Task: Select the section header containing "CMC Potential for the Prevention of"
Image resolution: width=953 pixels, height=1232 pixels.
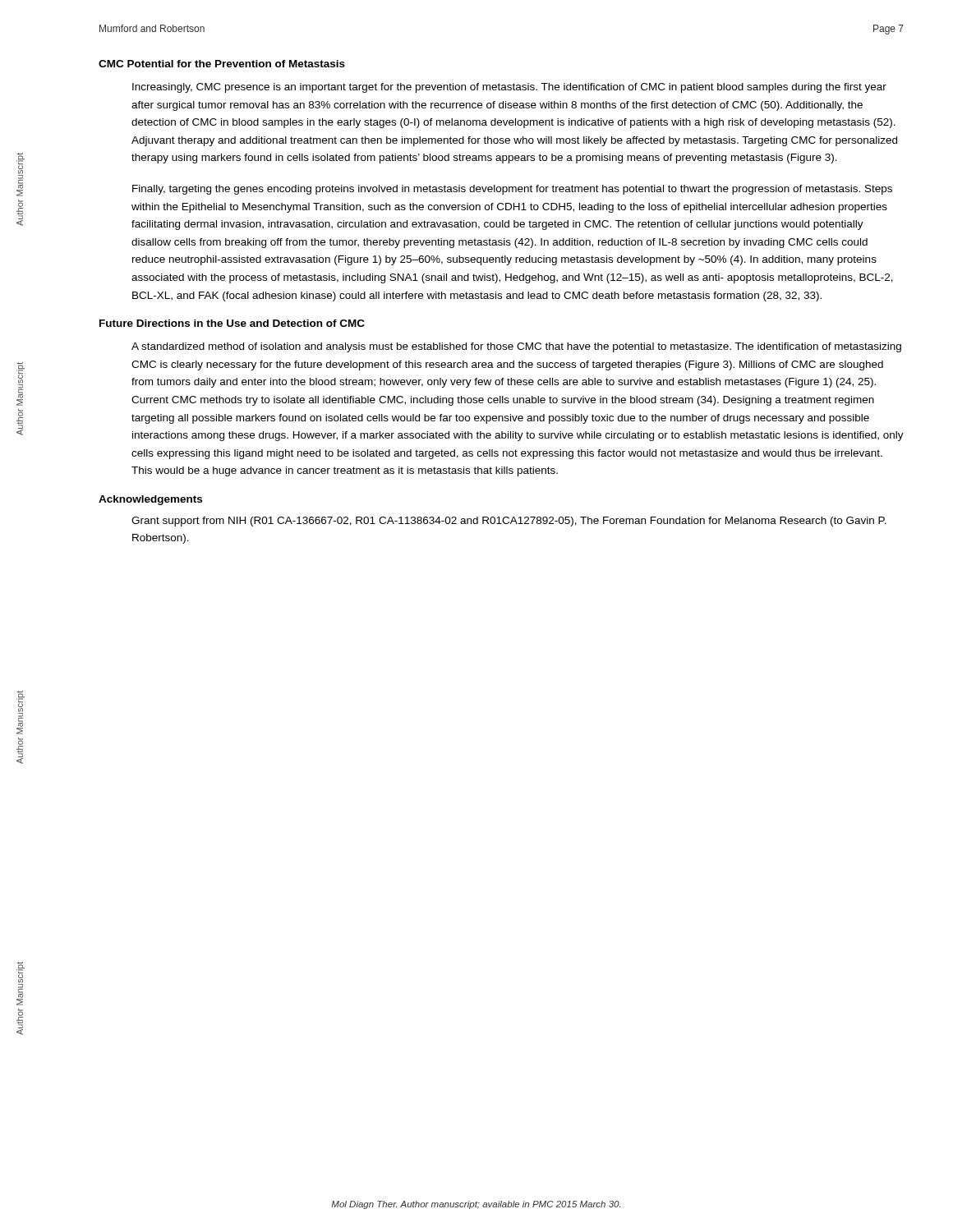Action: [222, 64]
